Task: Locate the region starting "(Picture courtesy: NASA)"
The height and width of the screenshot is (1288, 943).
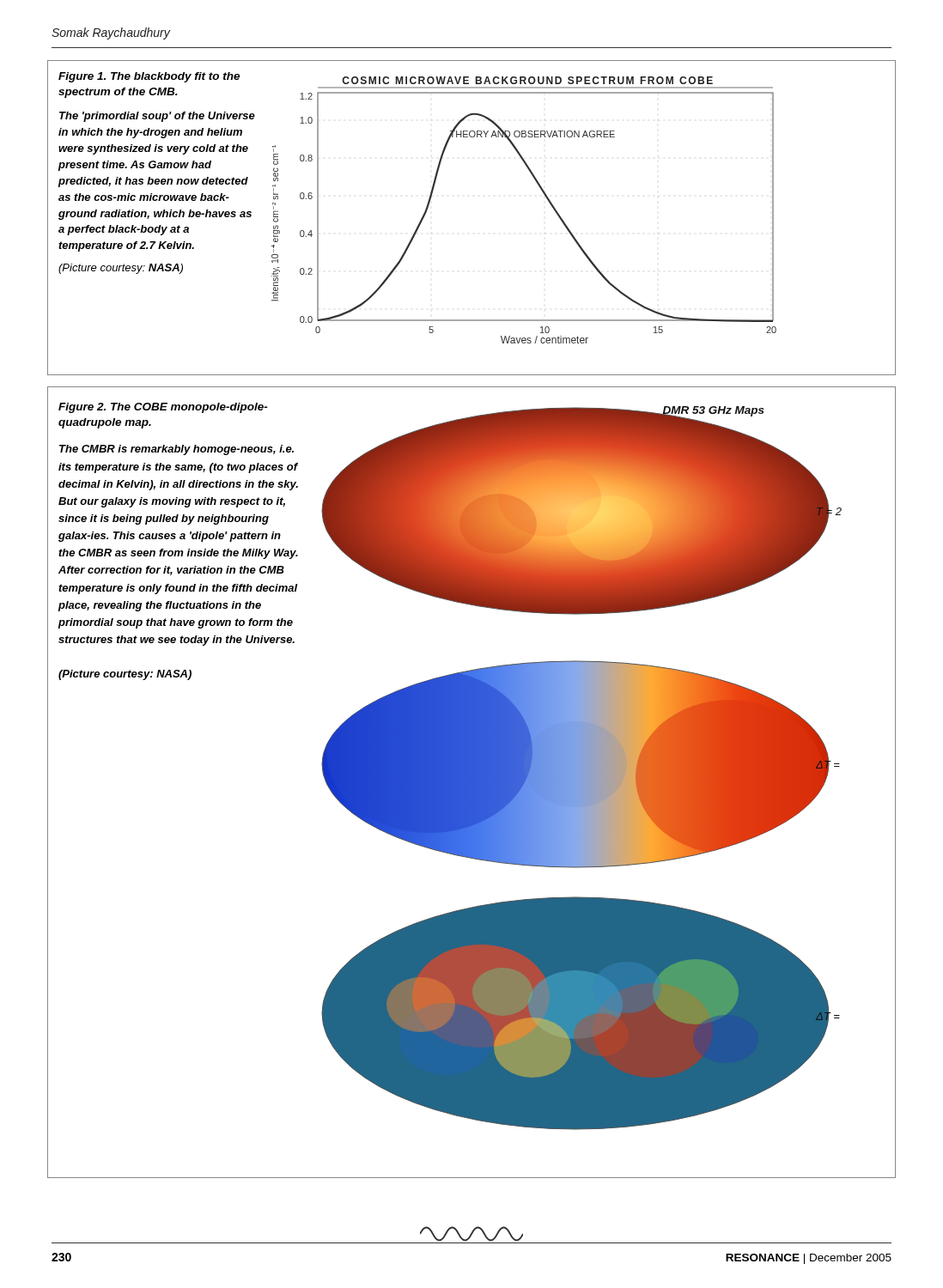Action: coord(121,268)
